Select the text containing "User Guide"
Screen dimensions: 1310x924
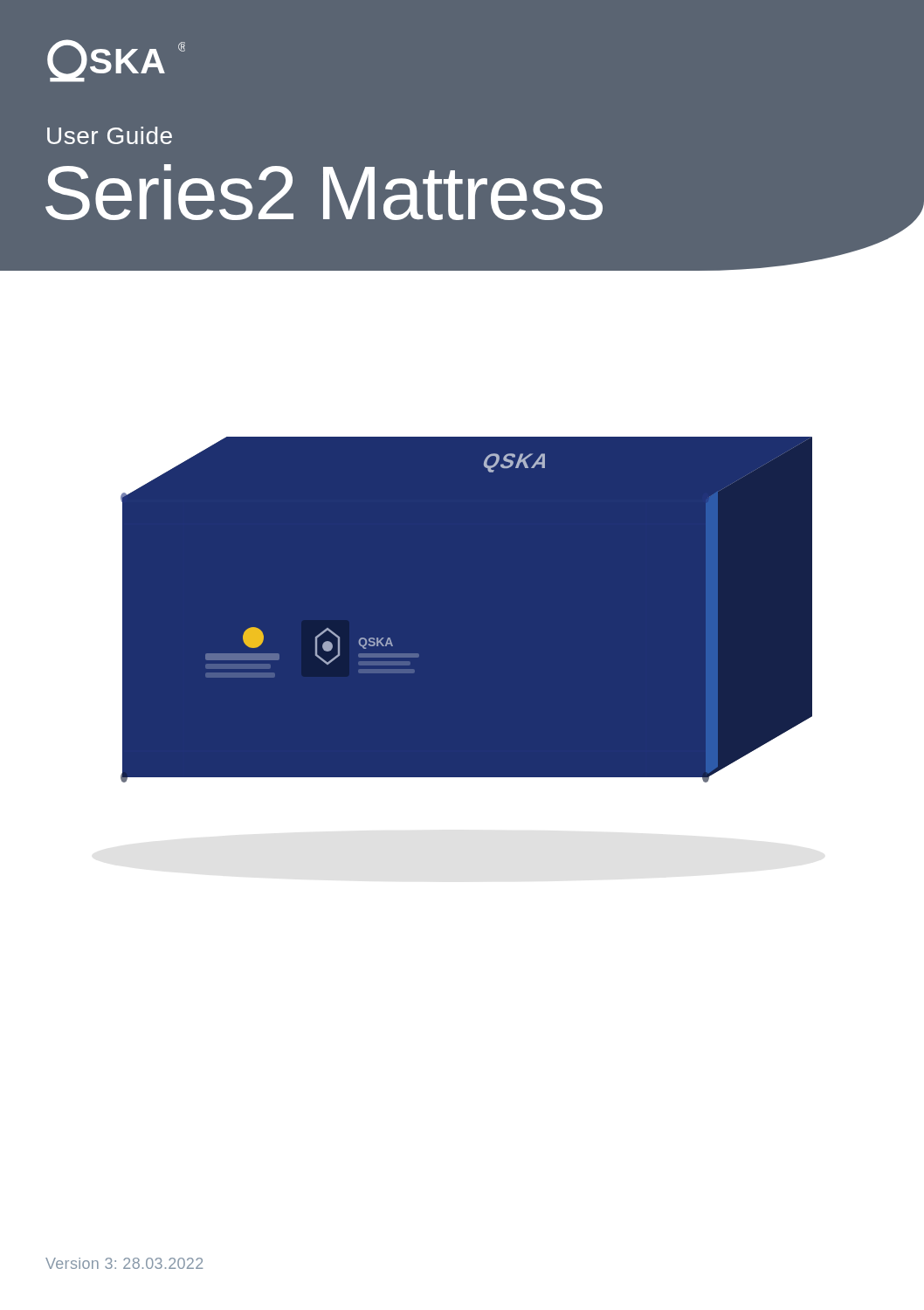coord(109,136)
